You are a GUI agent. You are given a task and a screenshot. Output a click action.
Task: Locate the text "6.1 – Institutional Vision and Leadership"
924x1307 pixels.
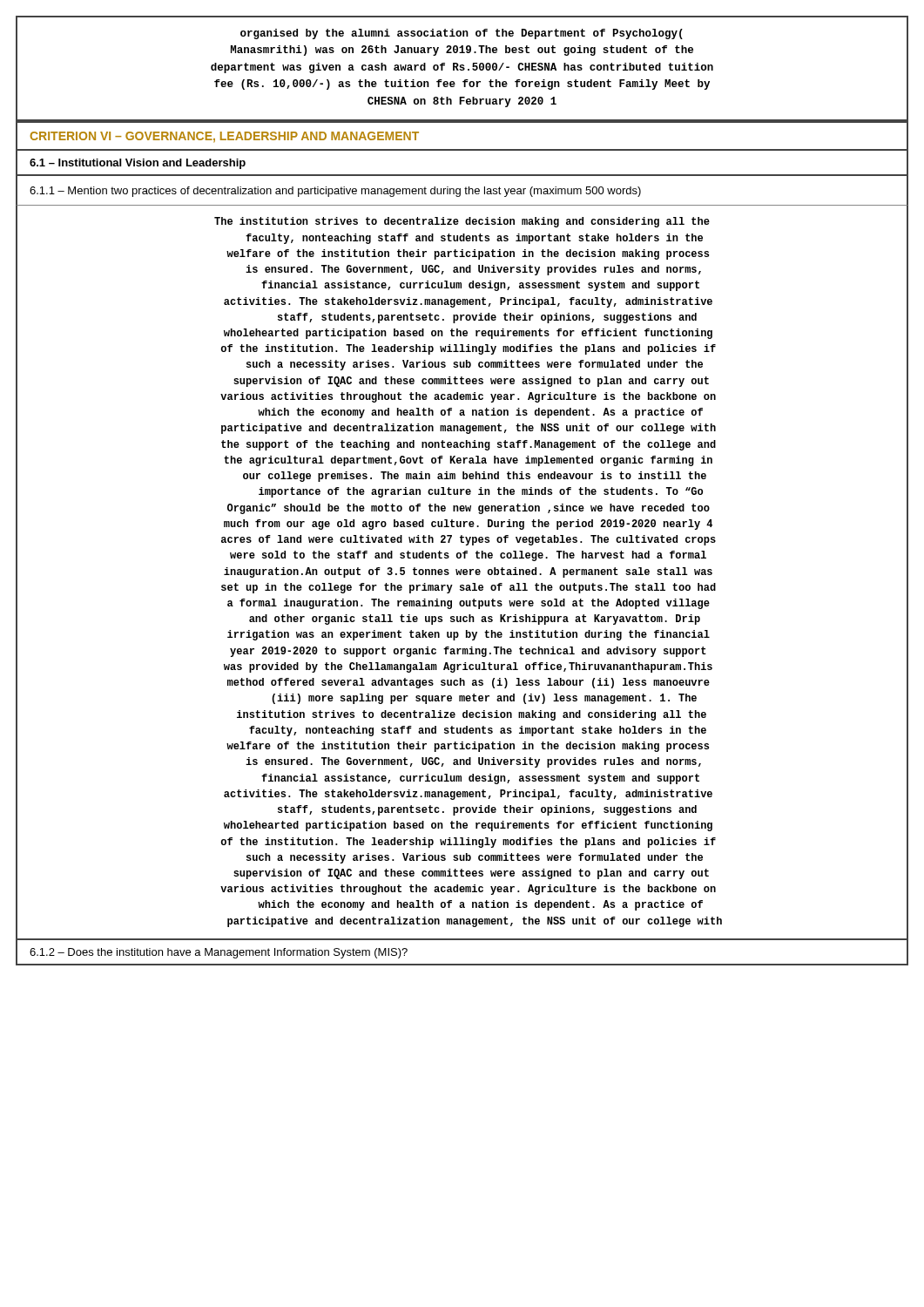click(138, 162)
